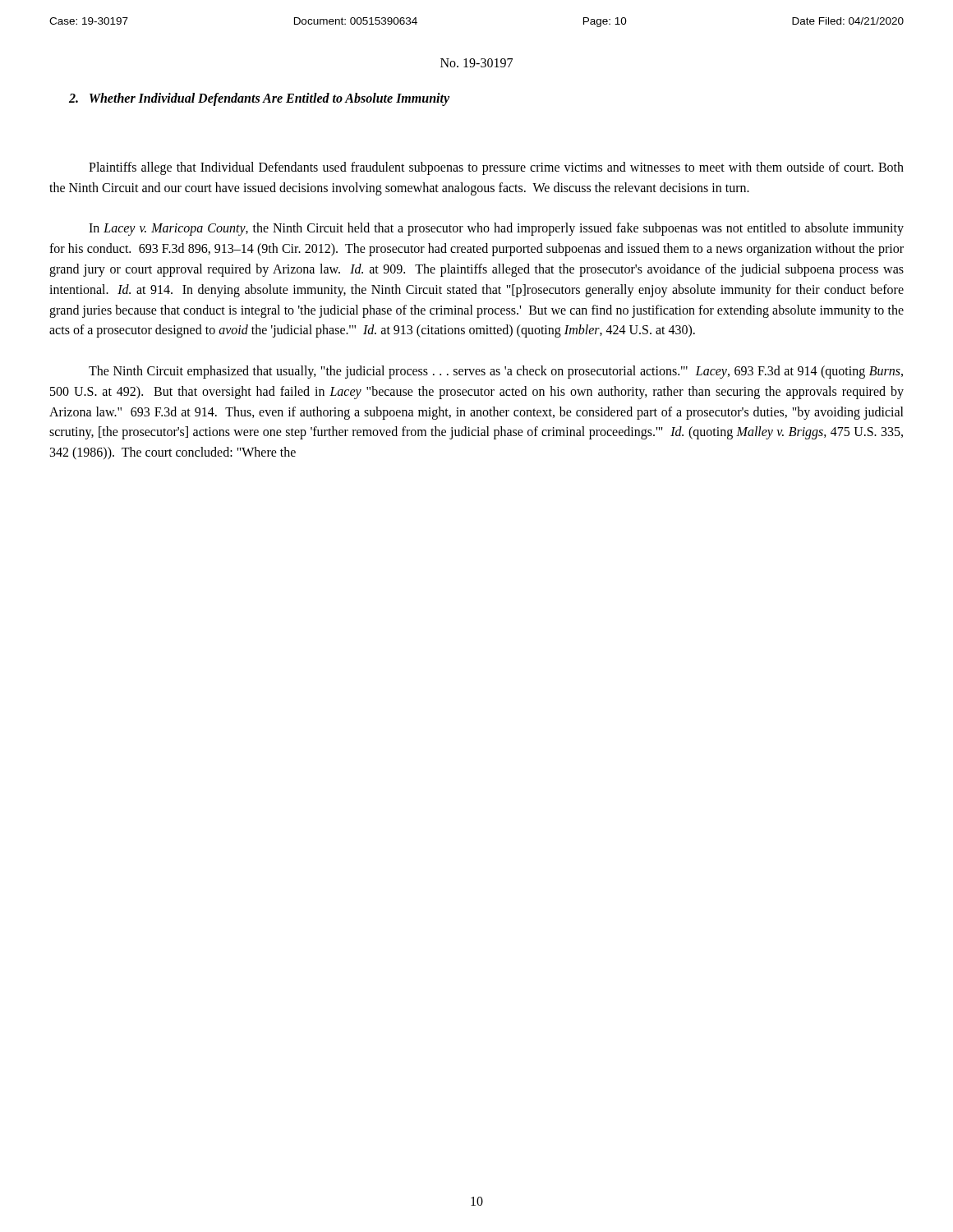This screenshot has width=953, height=1232.
Task: Navigate to the element starting "Plaintiffs allege that Individual Defendants used fraudulent subpoenas"
Action: click(x=476, y=310)
